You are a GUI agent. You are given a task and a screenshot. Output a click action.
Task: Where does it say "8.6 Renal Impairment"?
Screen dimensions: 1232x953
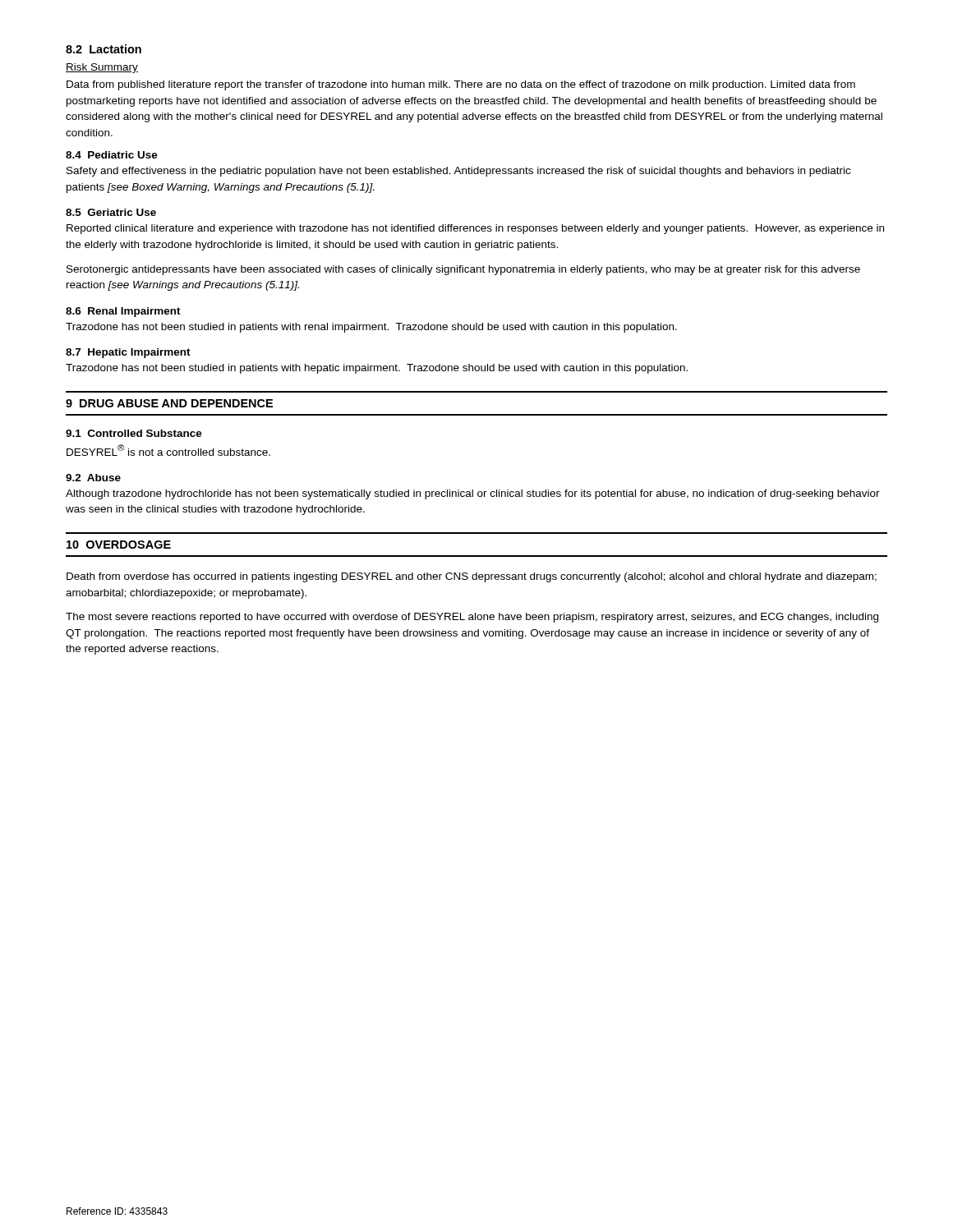[123, 311]
